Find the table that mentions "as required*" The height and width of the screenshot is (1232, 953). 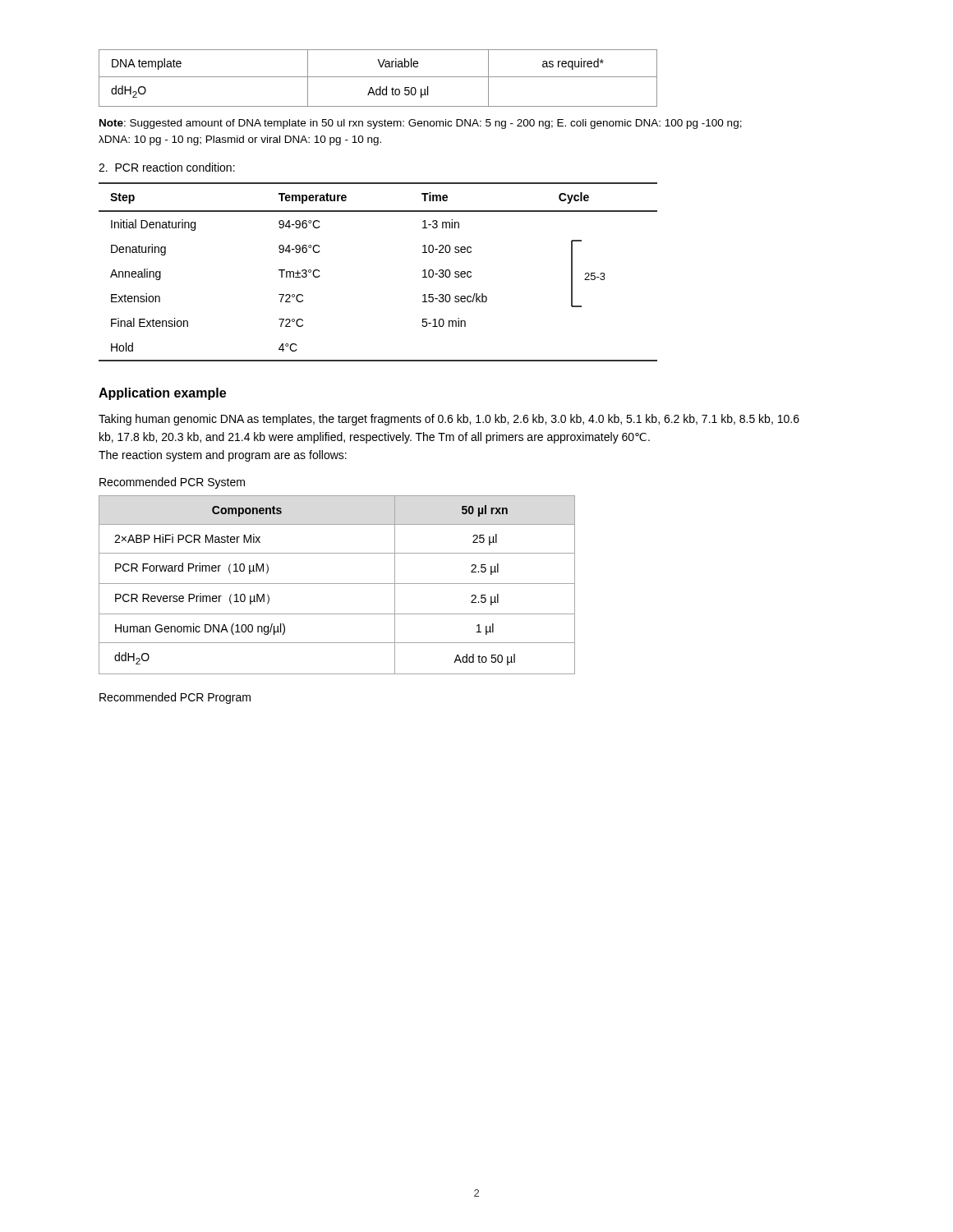point(476,78)
